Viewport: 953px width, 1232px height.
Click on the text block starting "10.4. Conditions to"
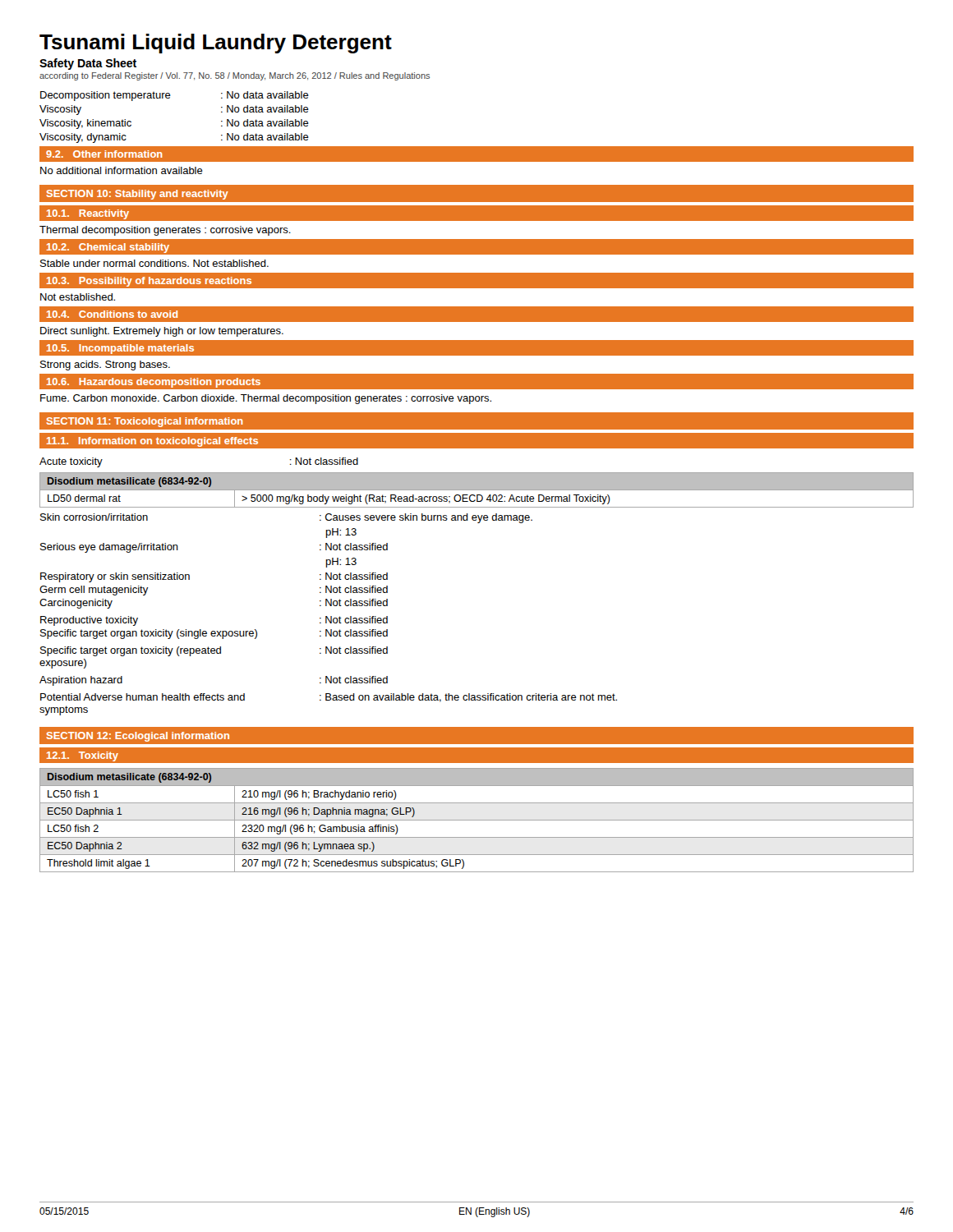coord(476,314)
